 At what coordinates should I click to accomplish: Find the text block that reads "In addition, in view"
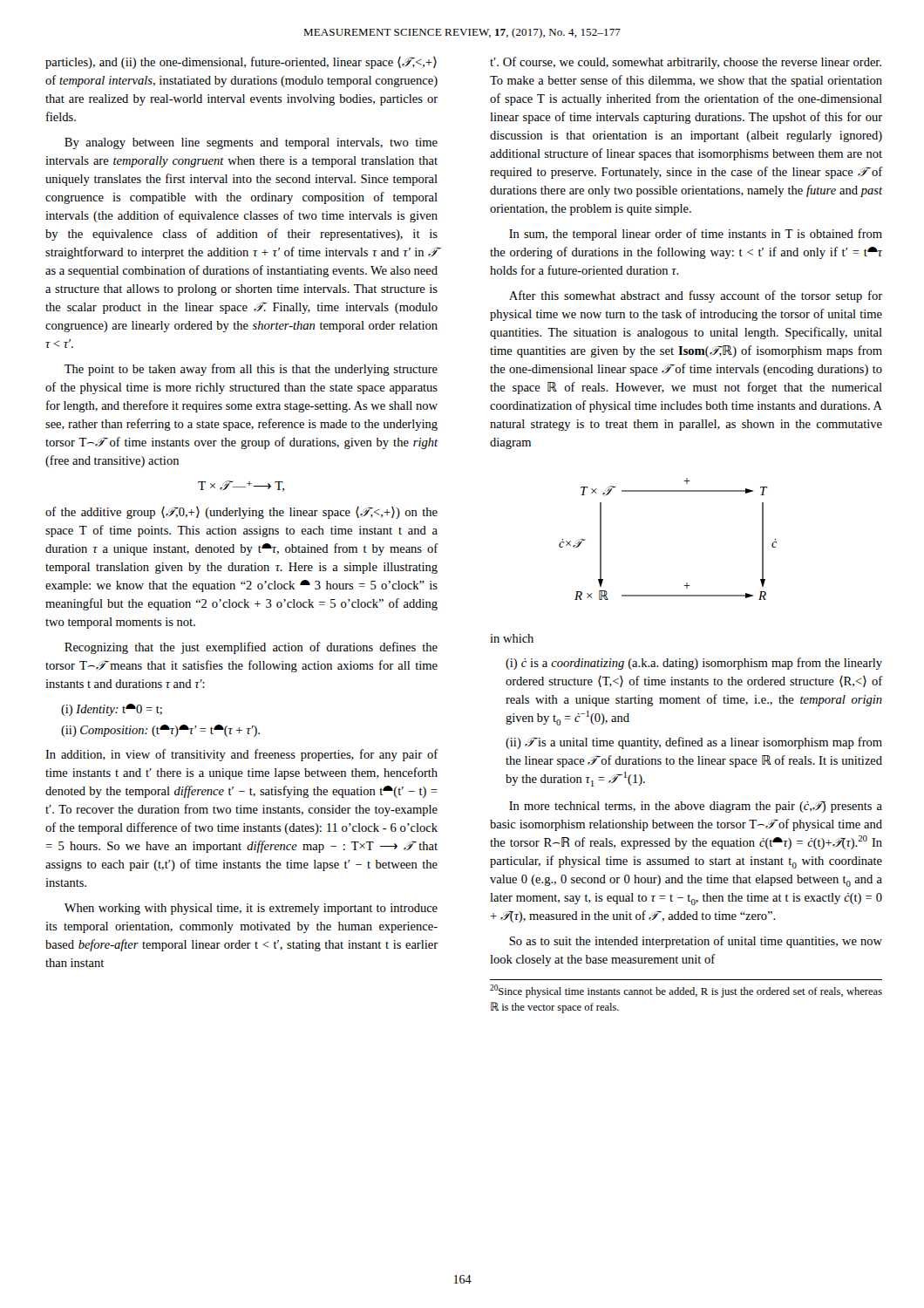(x=241, y=819)
